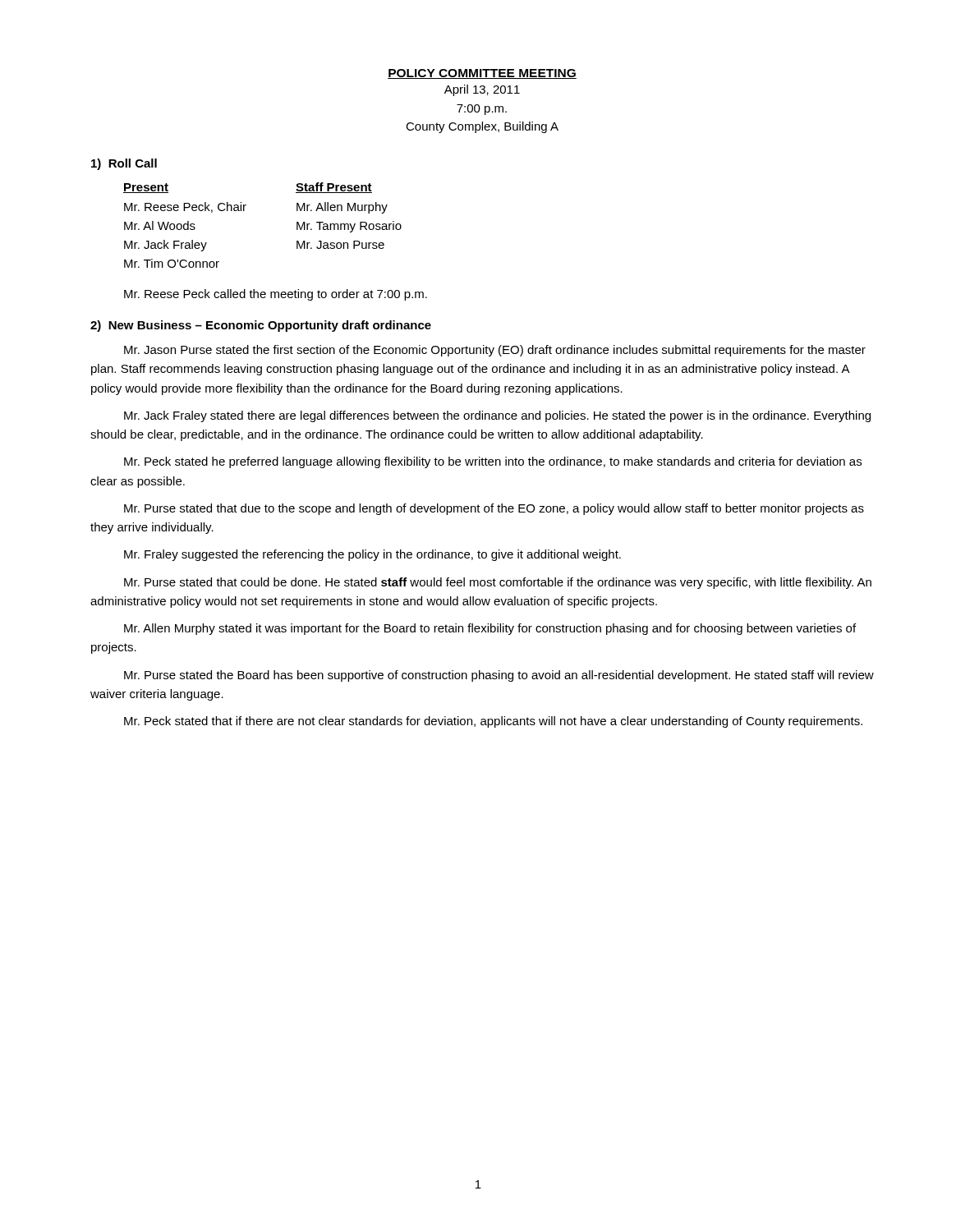Point to the passage starting "POLICY COMMITTEE MEETING April 13, 2011 7:00 p.m."
The height and width of the screenshot is (1232, 956).
[482, 101]
